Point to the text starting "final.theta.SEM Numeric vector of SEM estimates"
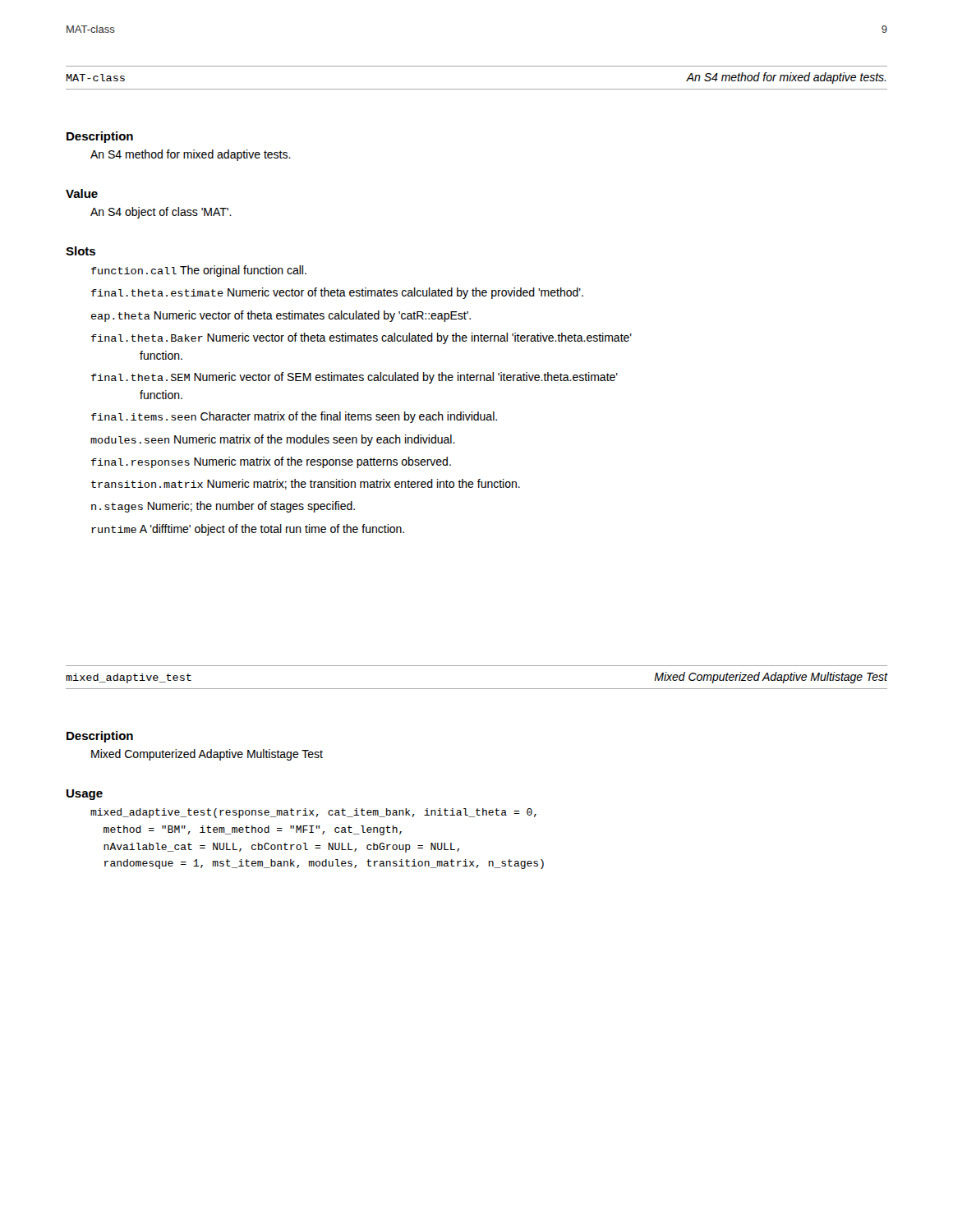 [x=354, y=386]
